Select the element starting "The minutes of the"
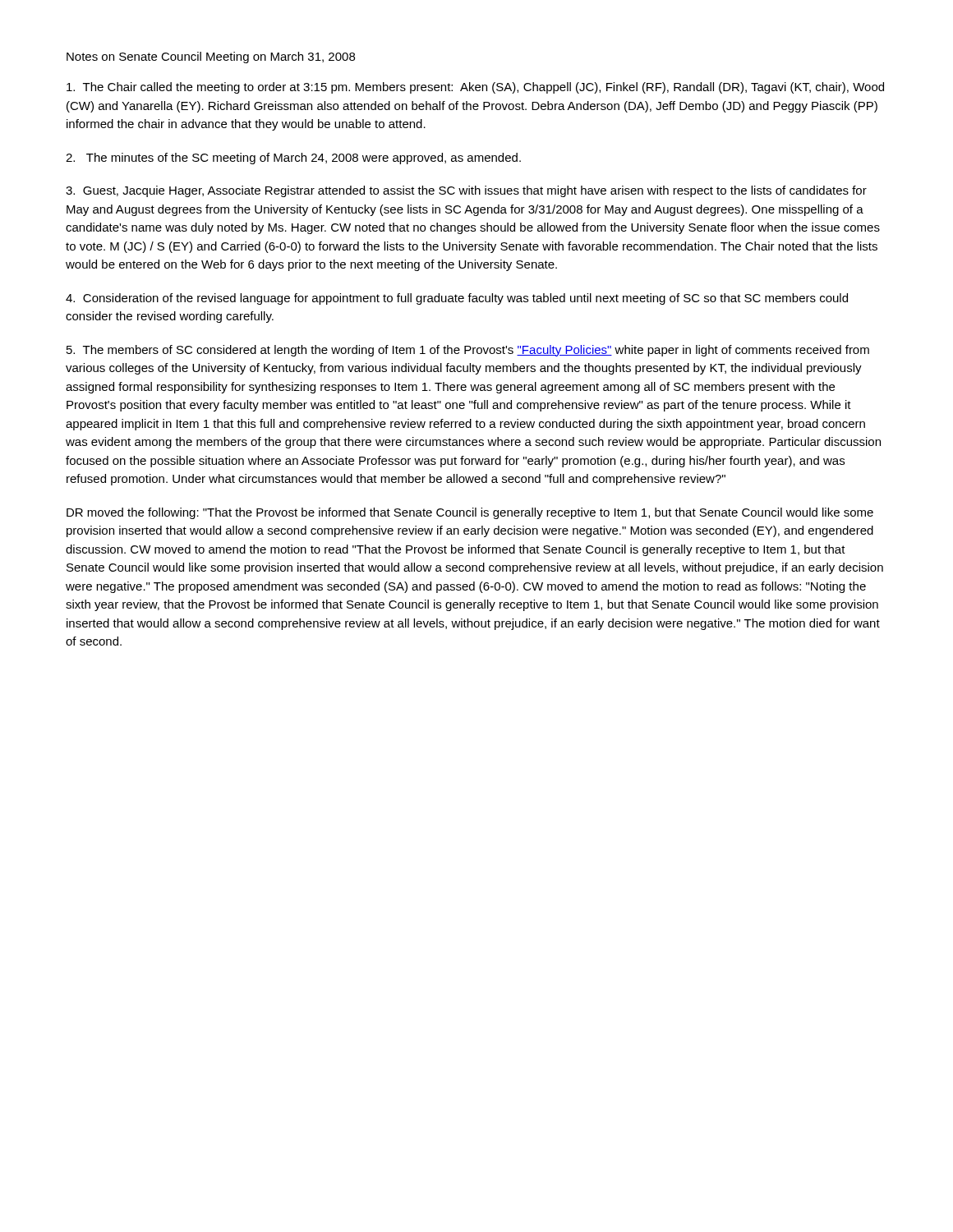 tap(294, 157)
